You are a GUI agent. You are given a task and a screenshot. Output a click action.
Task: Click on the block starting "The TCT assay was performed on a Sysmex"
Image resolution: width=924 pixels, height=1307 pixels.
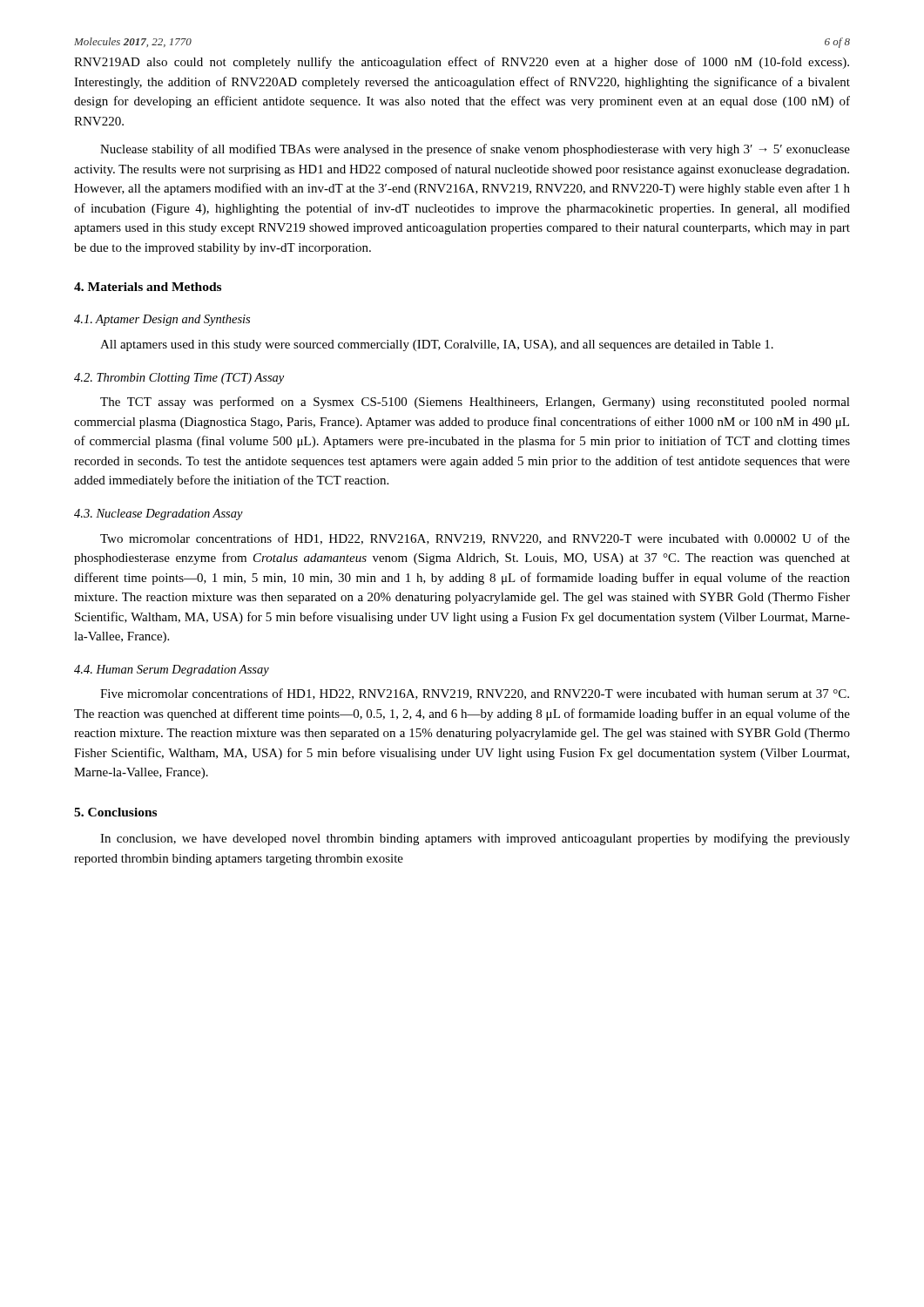click(x=462, y=441)
